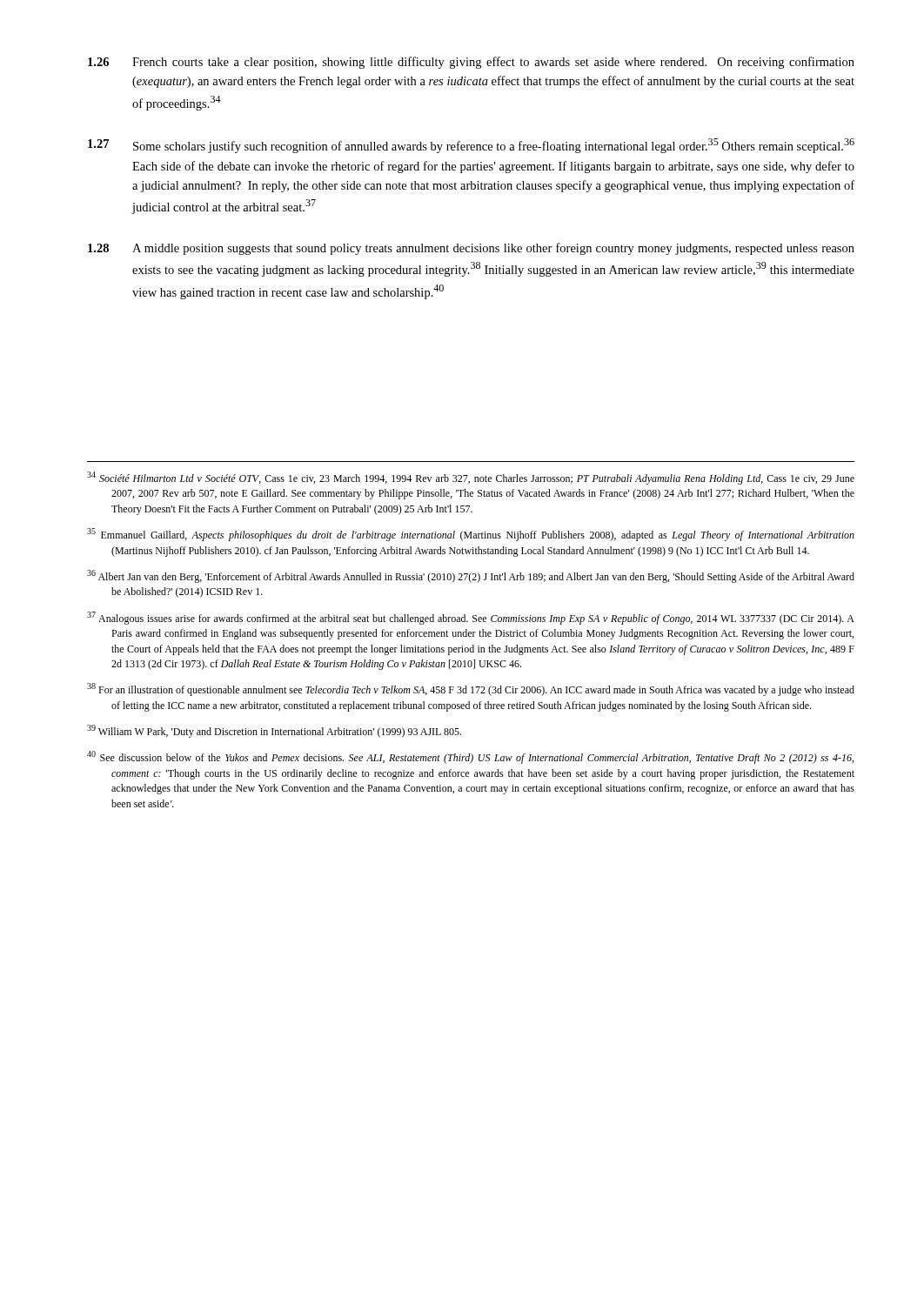This screenshot has height=1305, width=924.
Task: Navigate to the passage starting "26 French courts take a clear position,"
Action: tap(471, 83)
